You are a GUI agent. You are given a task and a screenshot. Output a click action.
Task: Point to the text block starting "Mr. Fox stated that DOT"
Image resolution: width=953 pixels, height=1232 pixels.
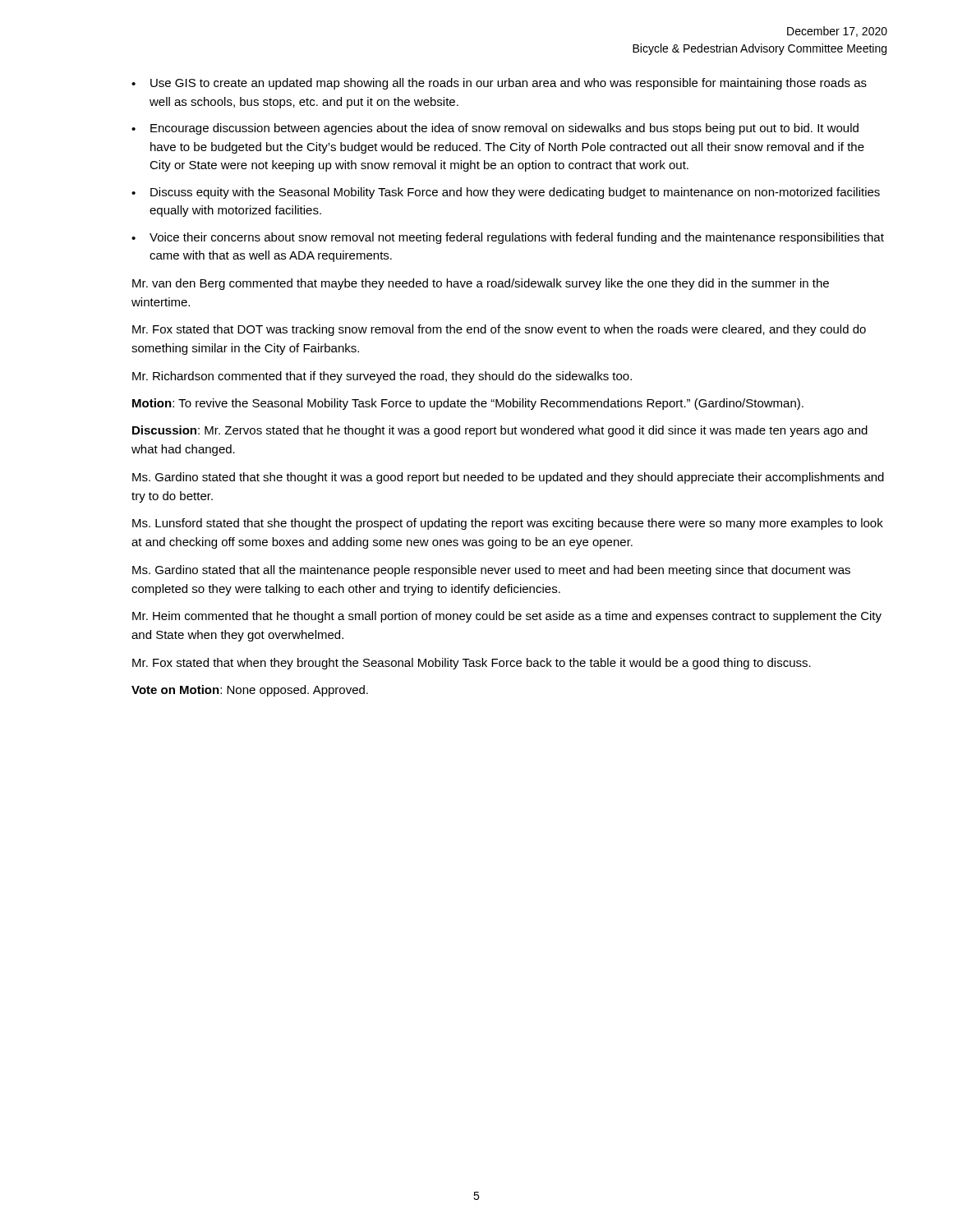499,338
